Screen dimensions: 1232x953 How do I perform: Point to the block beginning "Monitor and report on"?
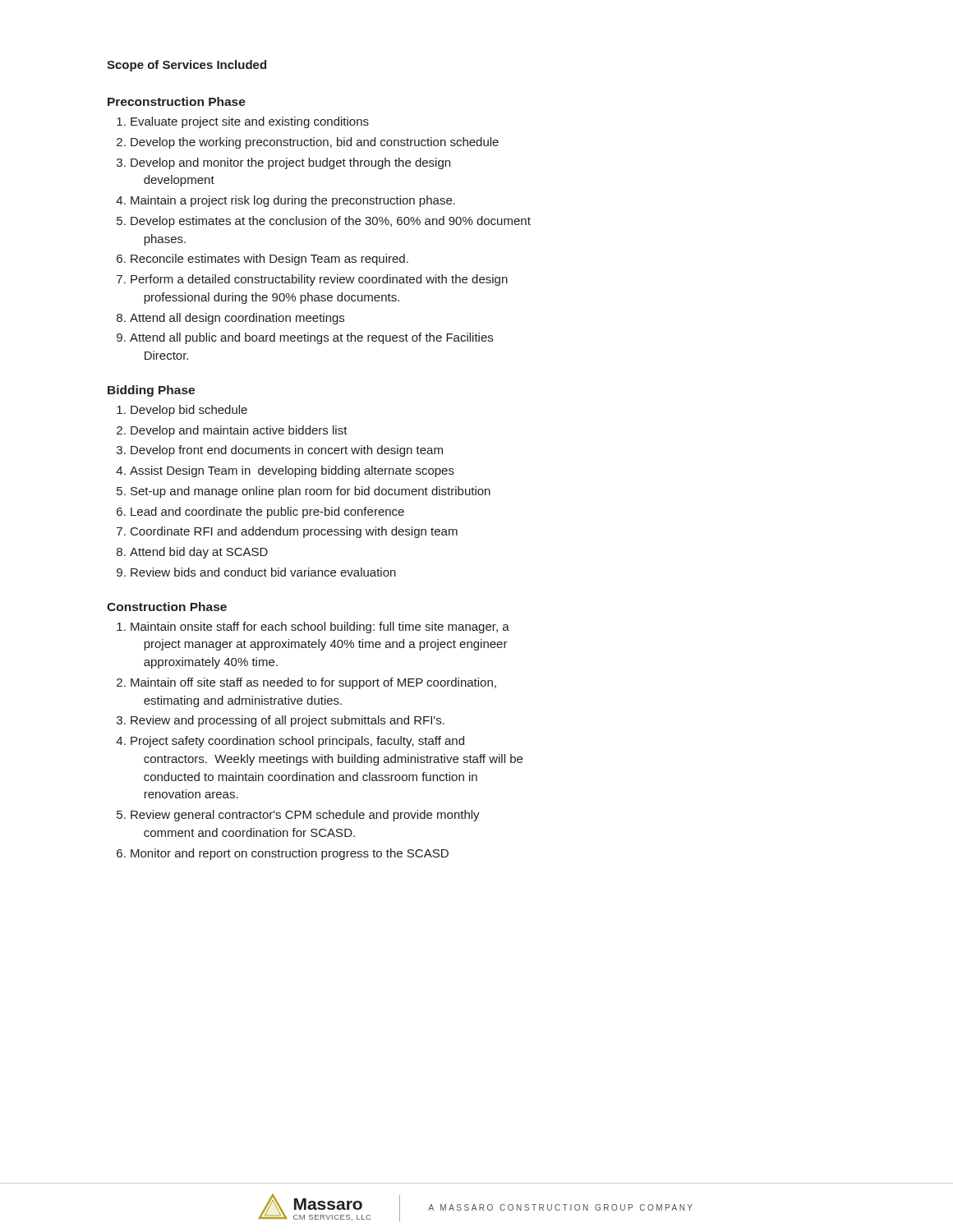290,854
